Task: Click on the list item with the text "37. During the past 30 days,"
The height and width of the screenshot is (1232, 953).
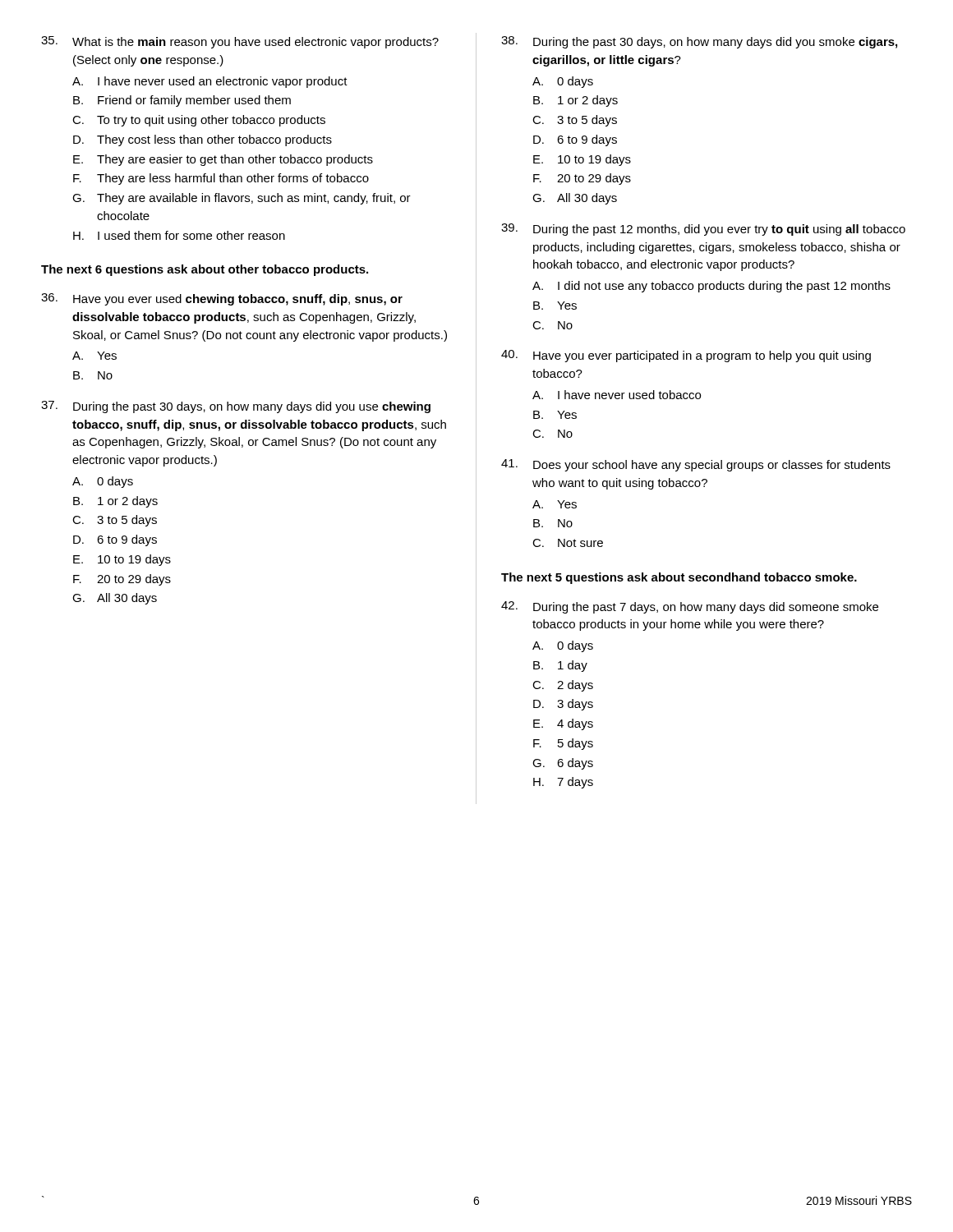Action: [x=236, y=407]
